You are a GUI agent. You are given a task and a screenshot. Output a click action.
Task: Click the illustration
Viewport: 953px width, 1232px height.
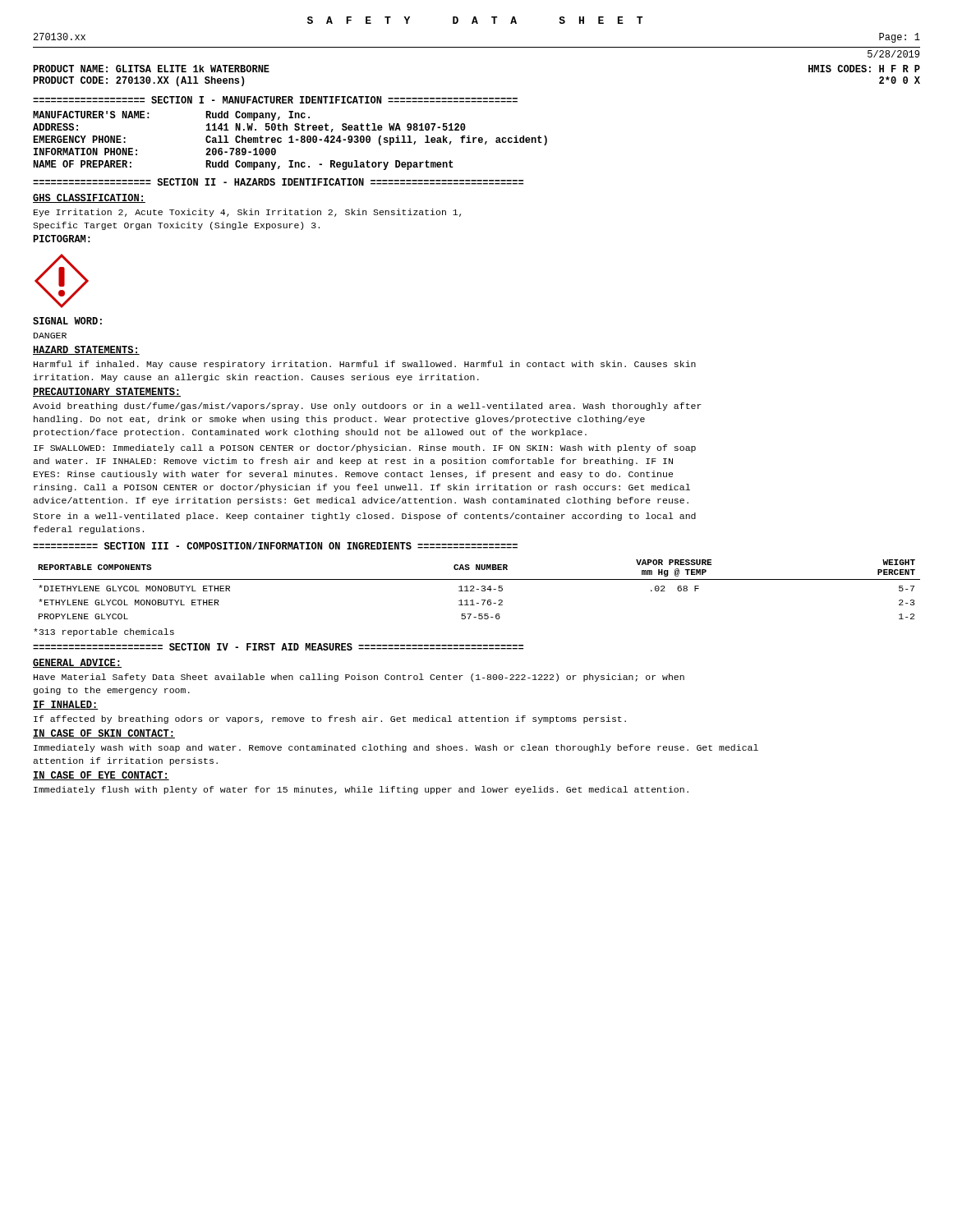pyautogui.click(x=476, y=281)
